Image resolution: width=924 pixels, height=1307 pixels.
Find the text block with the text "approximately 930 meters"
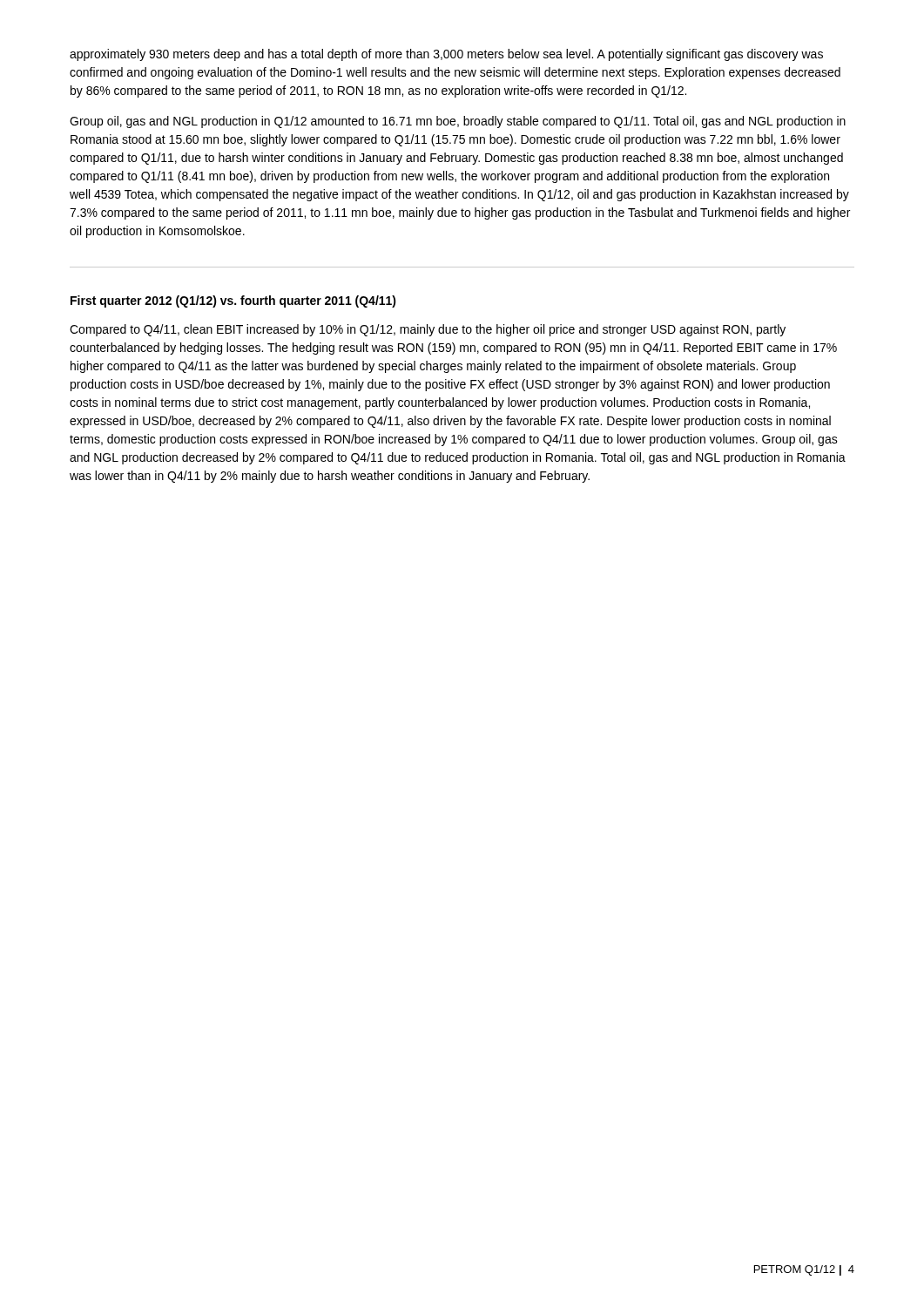(x=455, y=72)
